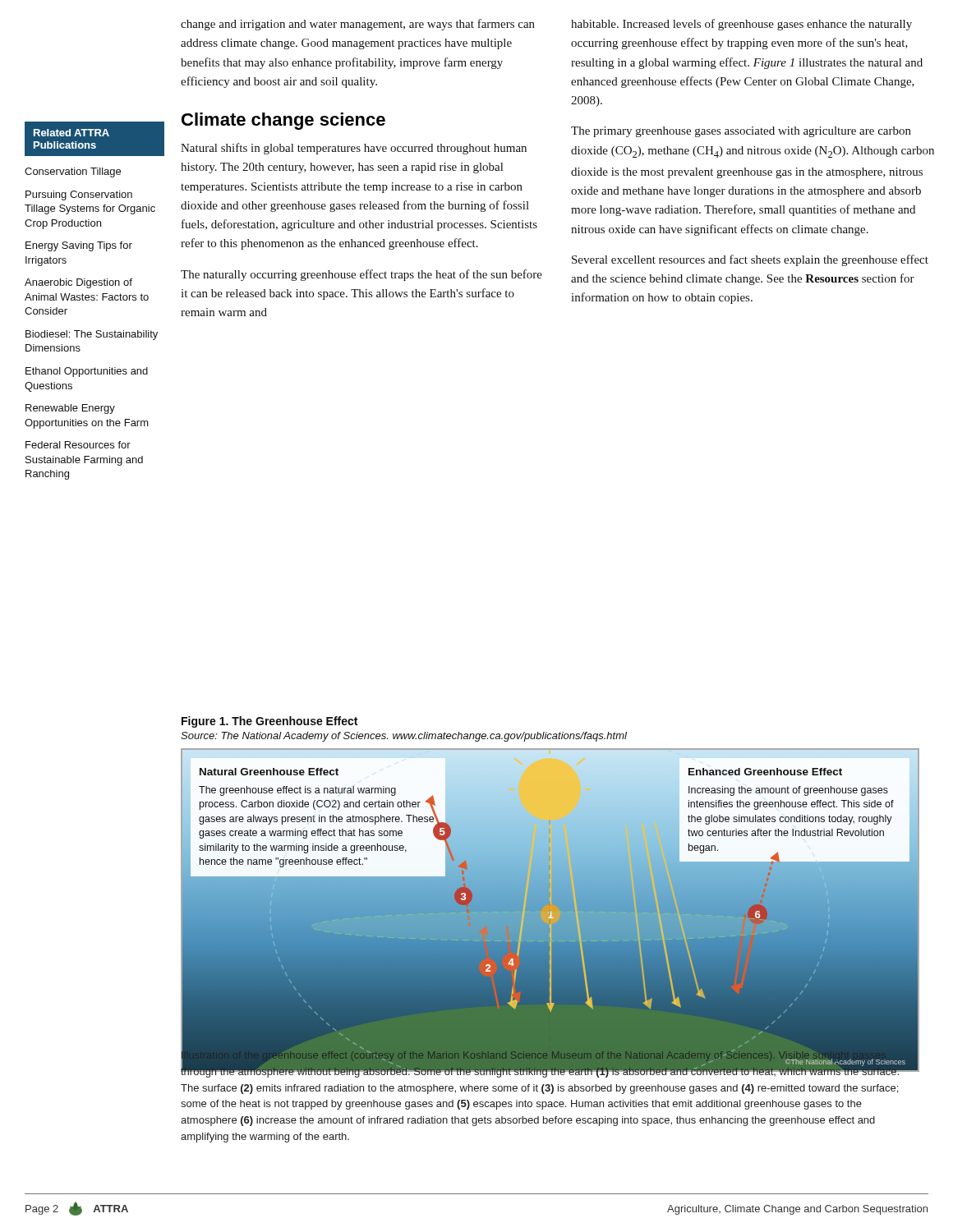Screen dimensions: 1232x953
Task: Point to the text block starting "The primary greenhouse gases associated with agriculture"
Action: 753,180
